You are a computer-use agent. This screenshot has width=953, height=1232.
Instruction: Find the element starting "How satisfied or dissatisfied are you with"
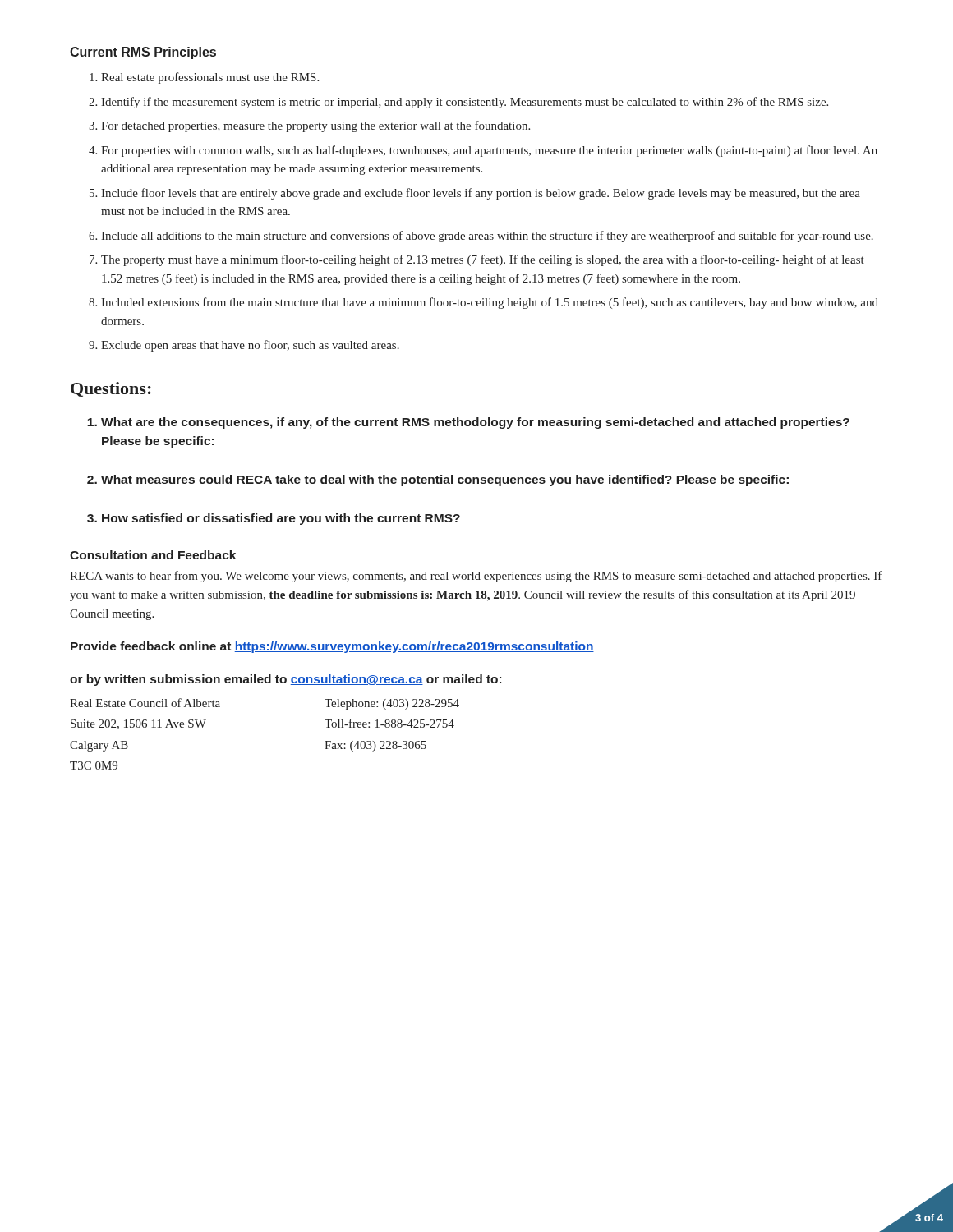[x=274, y=519]
